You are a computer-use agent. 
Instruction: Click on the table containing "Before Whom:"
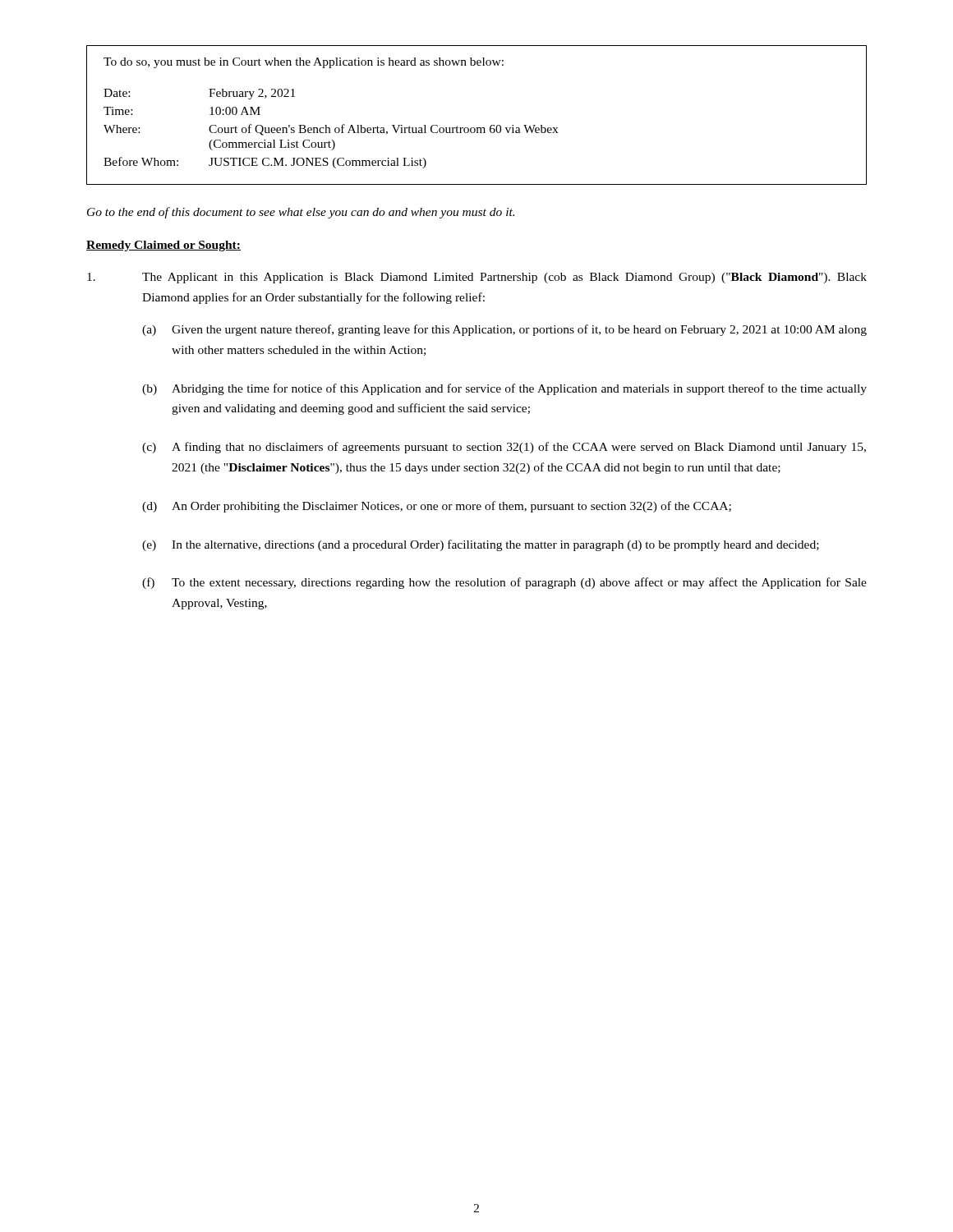(x=476, y=115)
